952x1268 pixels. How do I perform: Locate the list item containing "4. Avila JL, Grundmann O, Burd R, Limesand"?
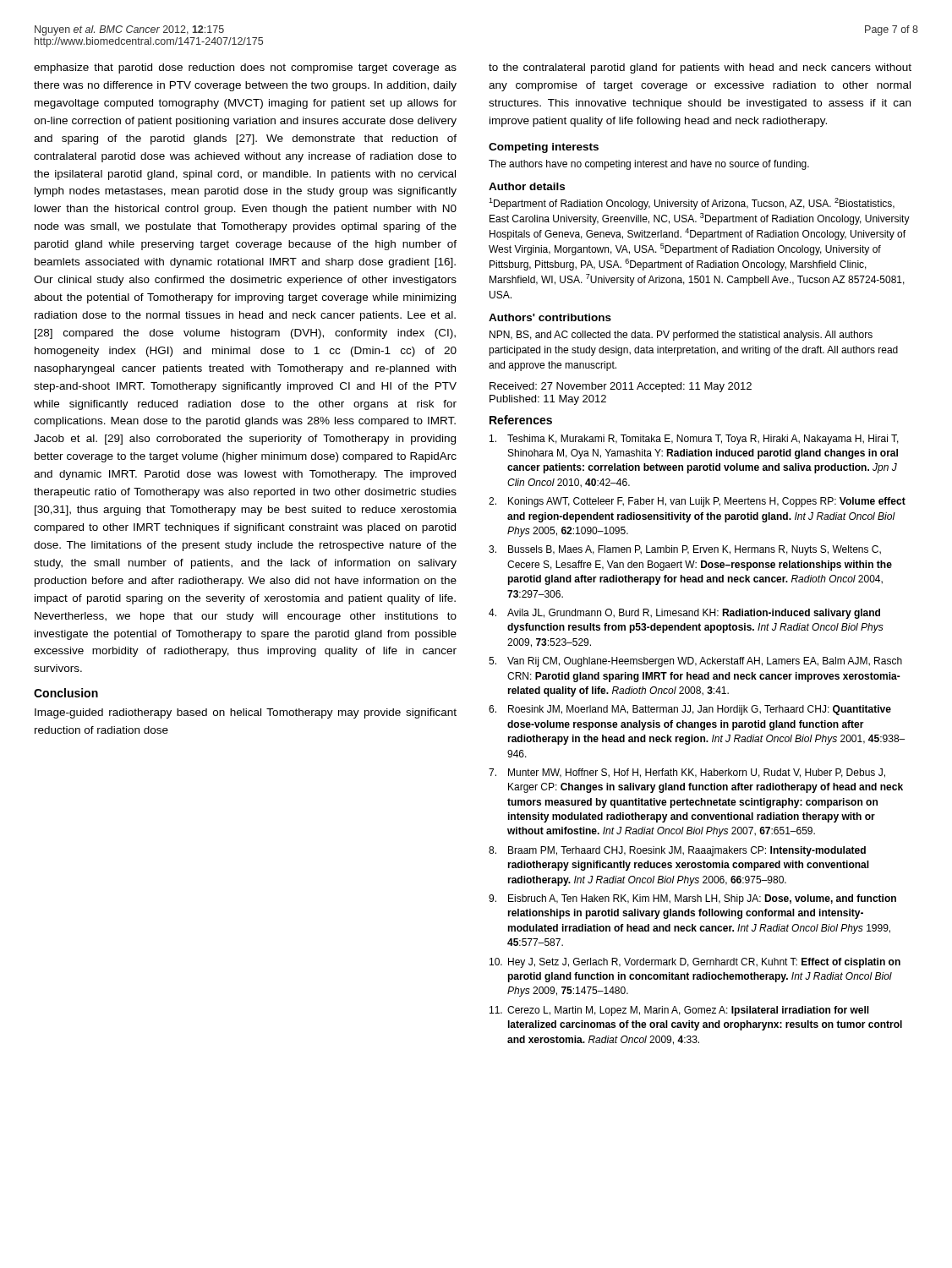(x=700, y=628)
